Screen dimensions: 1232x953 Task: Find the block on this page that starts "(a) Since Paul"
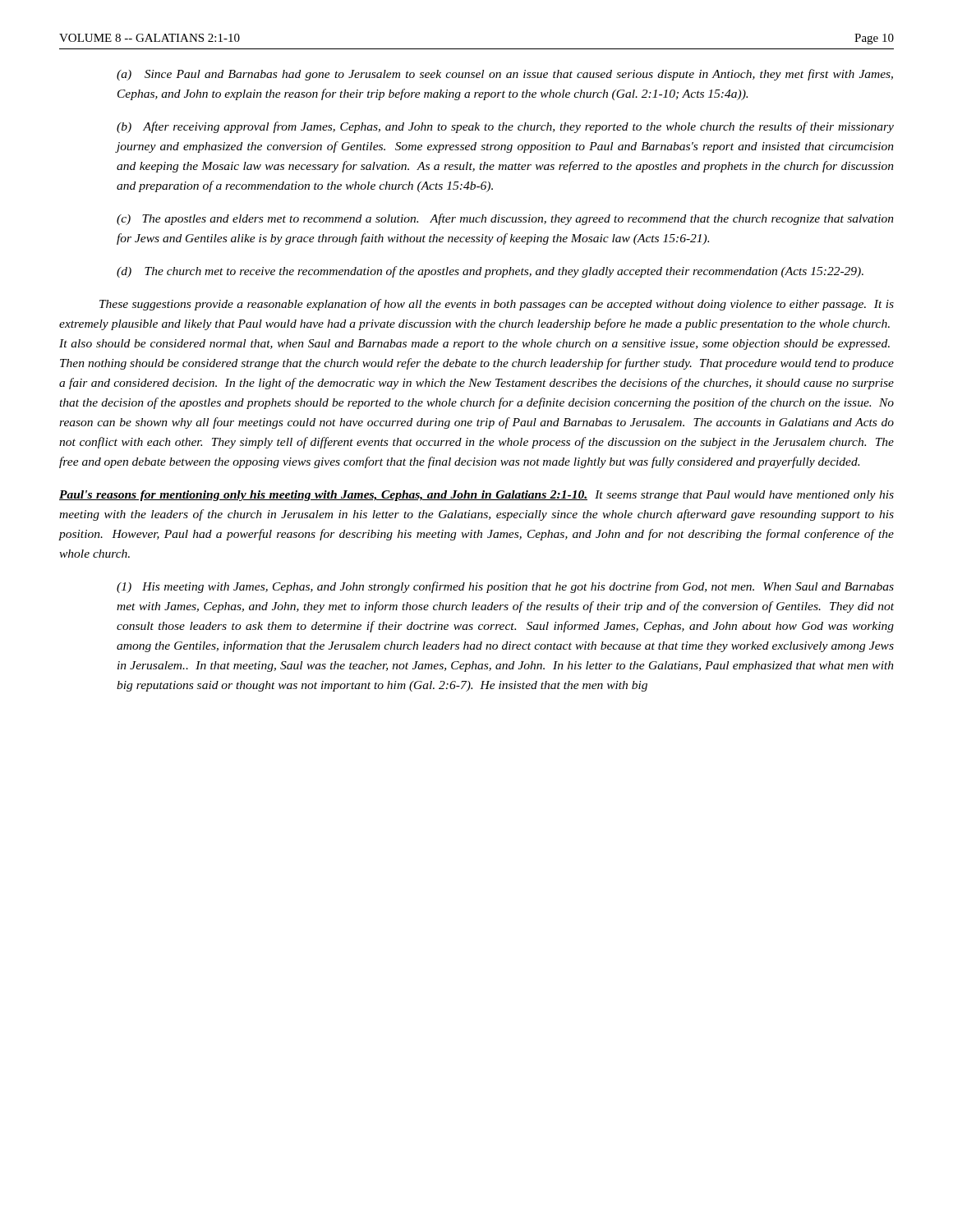(505, 83)
